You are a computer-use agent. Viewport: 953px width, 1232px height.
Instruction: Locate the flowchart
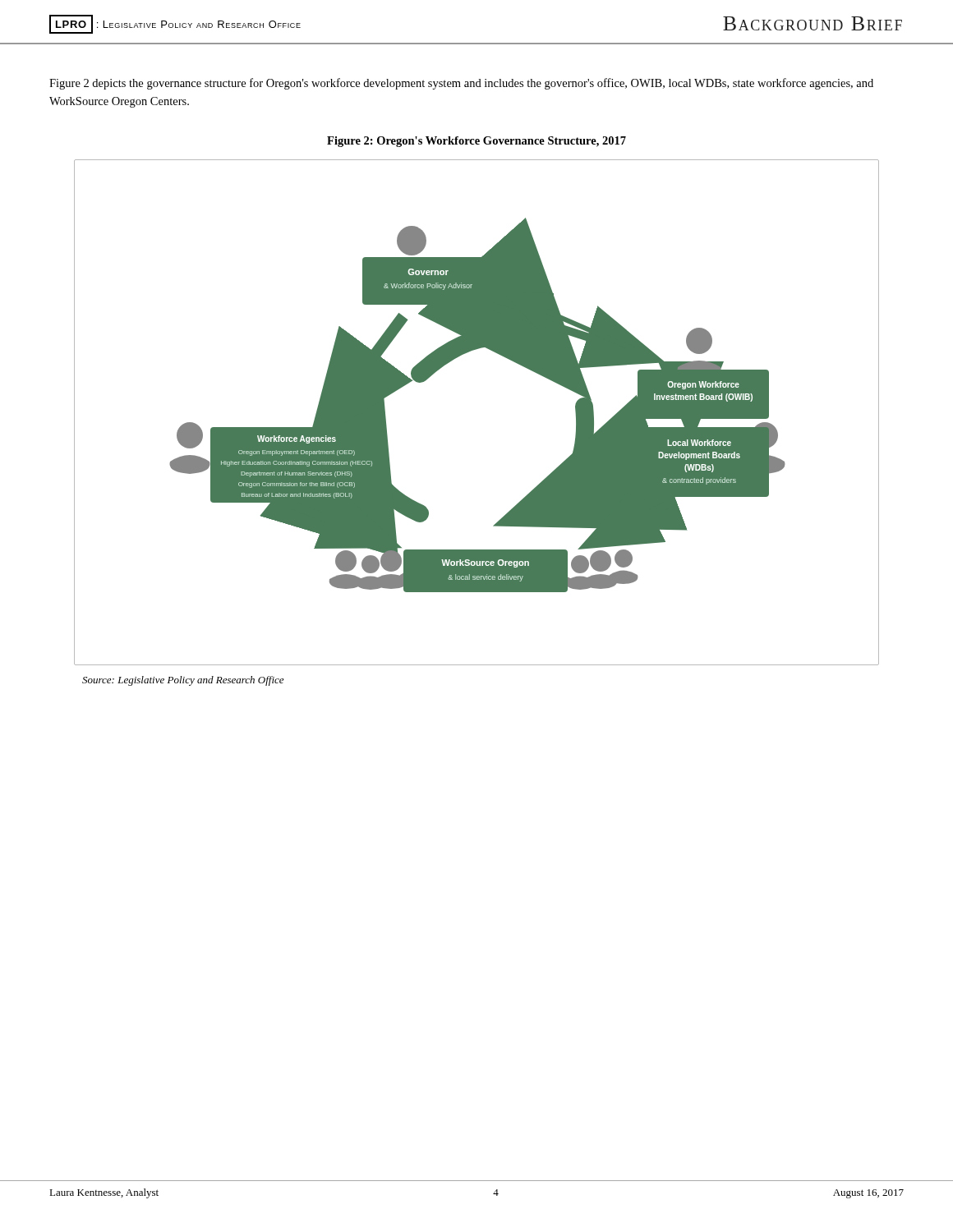click(x=476, y=412)
